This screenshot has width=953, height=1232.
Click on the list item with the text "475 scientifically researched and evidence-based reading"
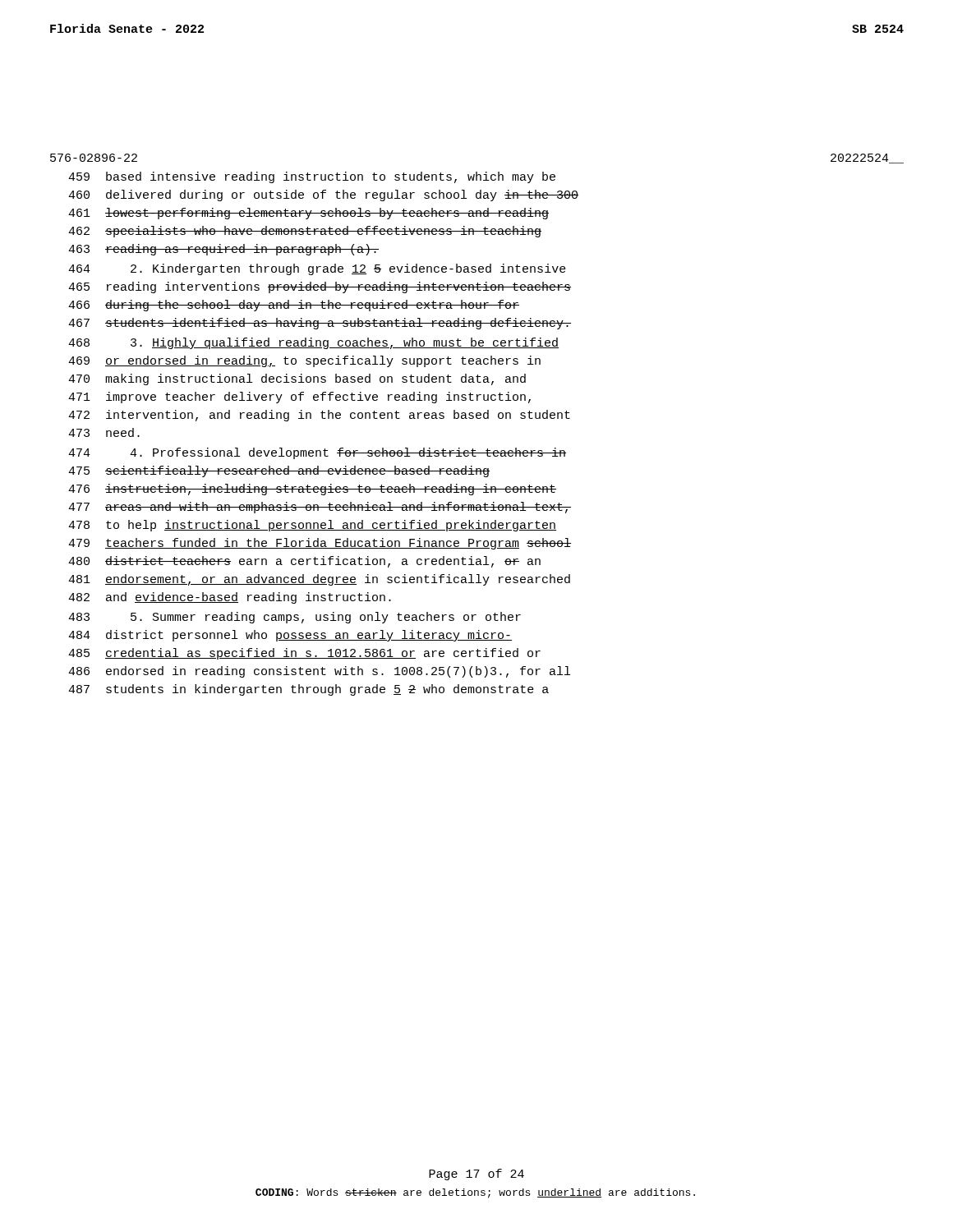476,472
